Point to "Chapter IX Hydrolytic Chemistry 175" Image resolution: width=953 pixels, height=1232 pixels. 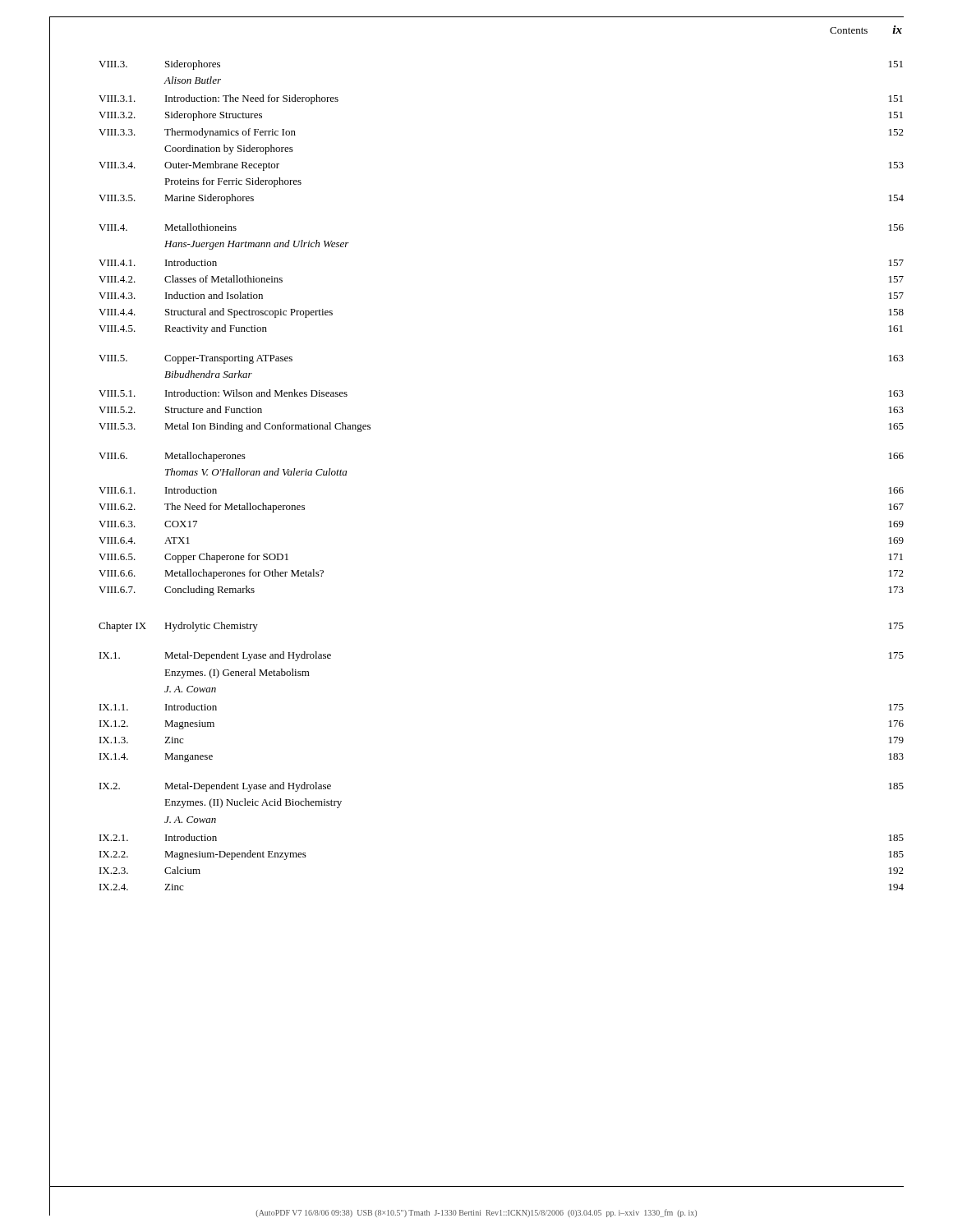127,626
